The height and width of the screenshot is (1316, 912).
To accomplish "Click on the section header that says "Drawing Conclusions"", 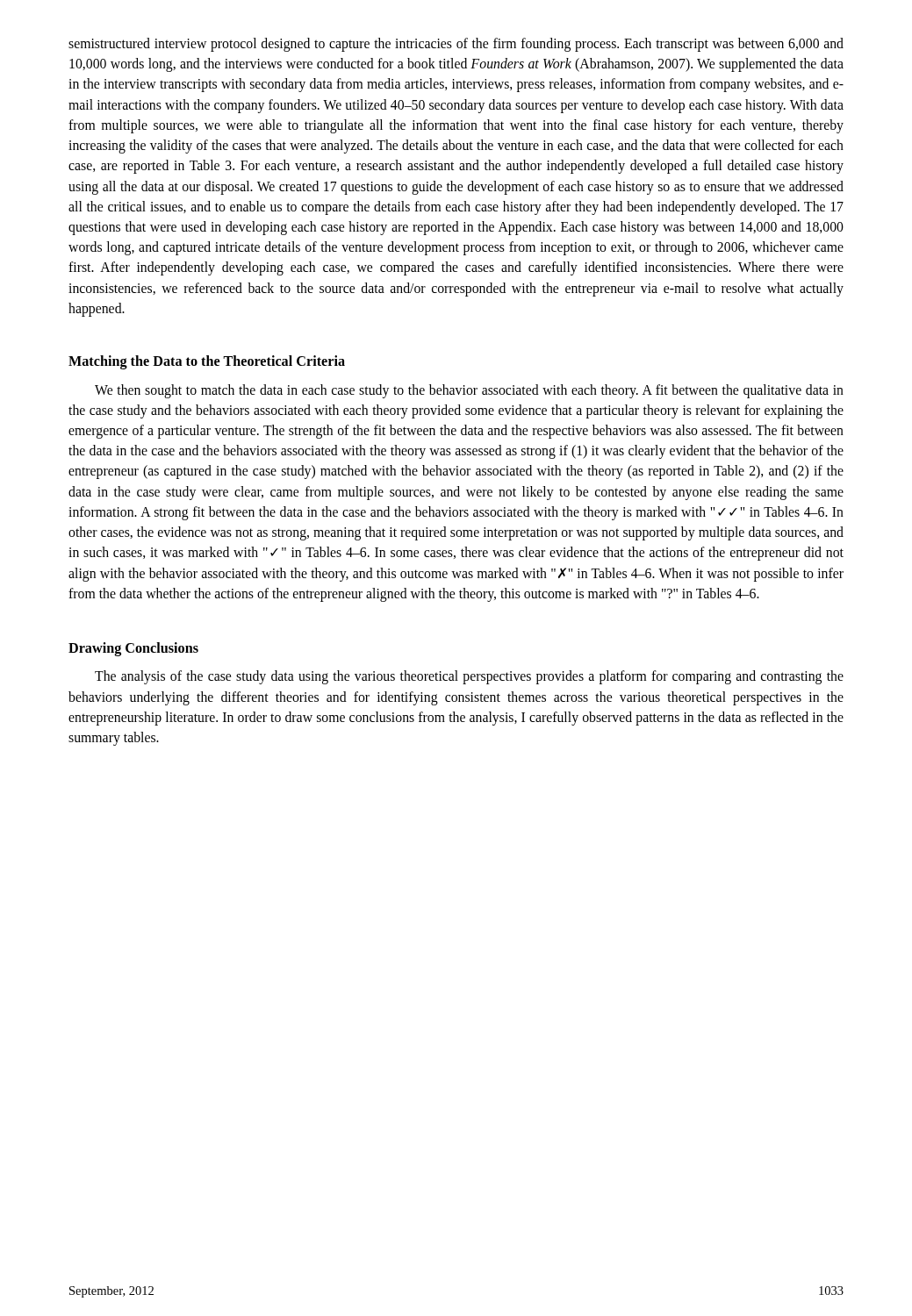I will 133,648.
